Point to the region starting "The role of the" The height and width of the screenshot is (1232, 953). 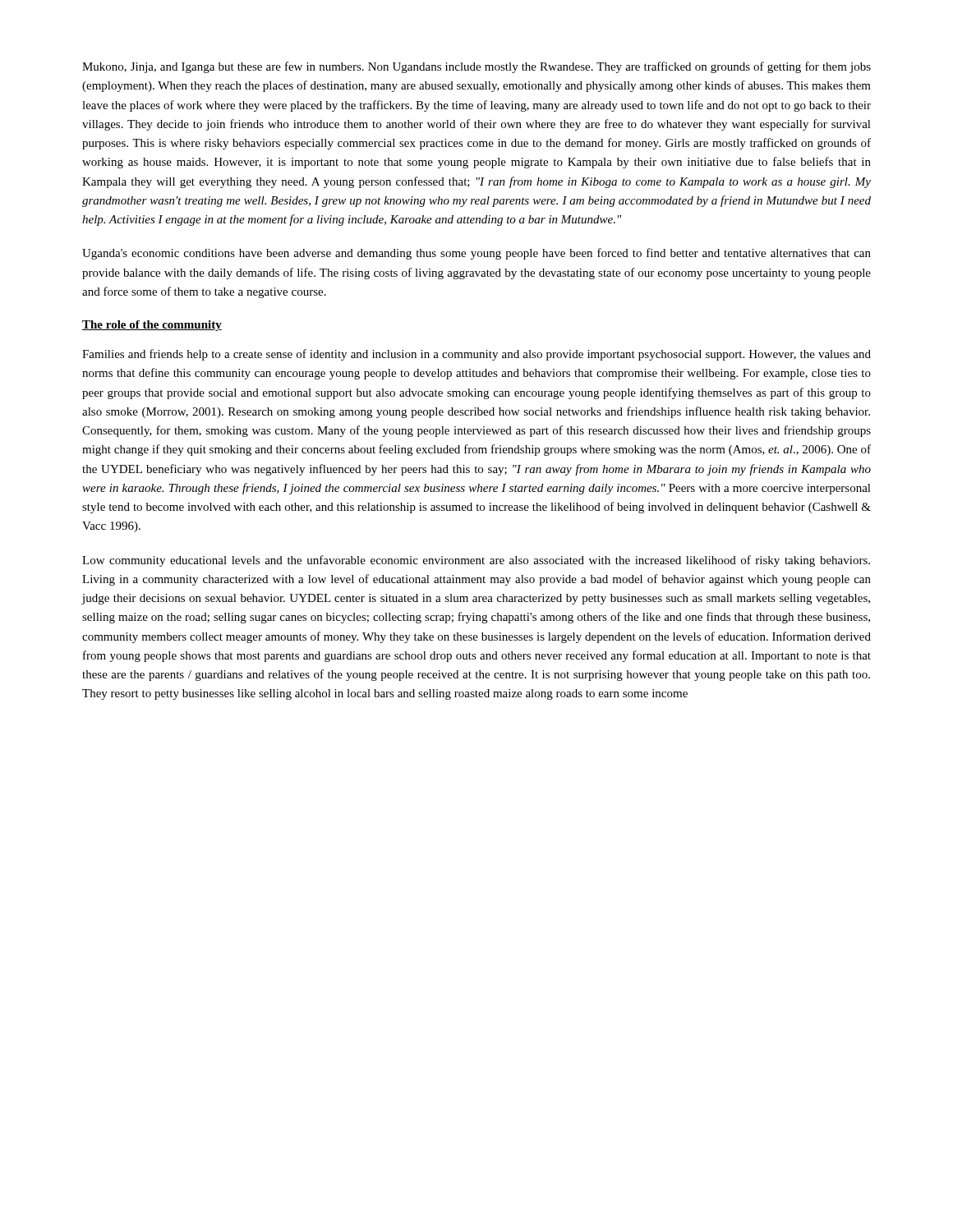(x=152, y=324)
